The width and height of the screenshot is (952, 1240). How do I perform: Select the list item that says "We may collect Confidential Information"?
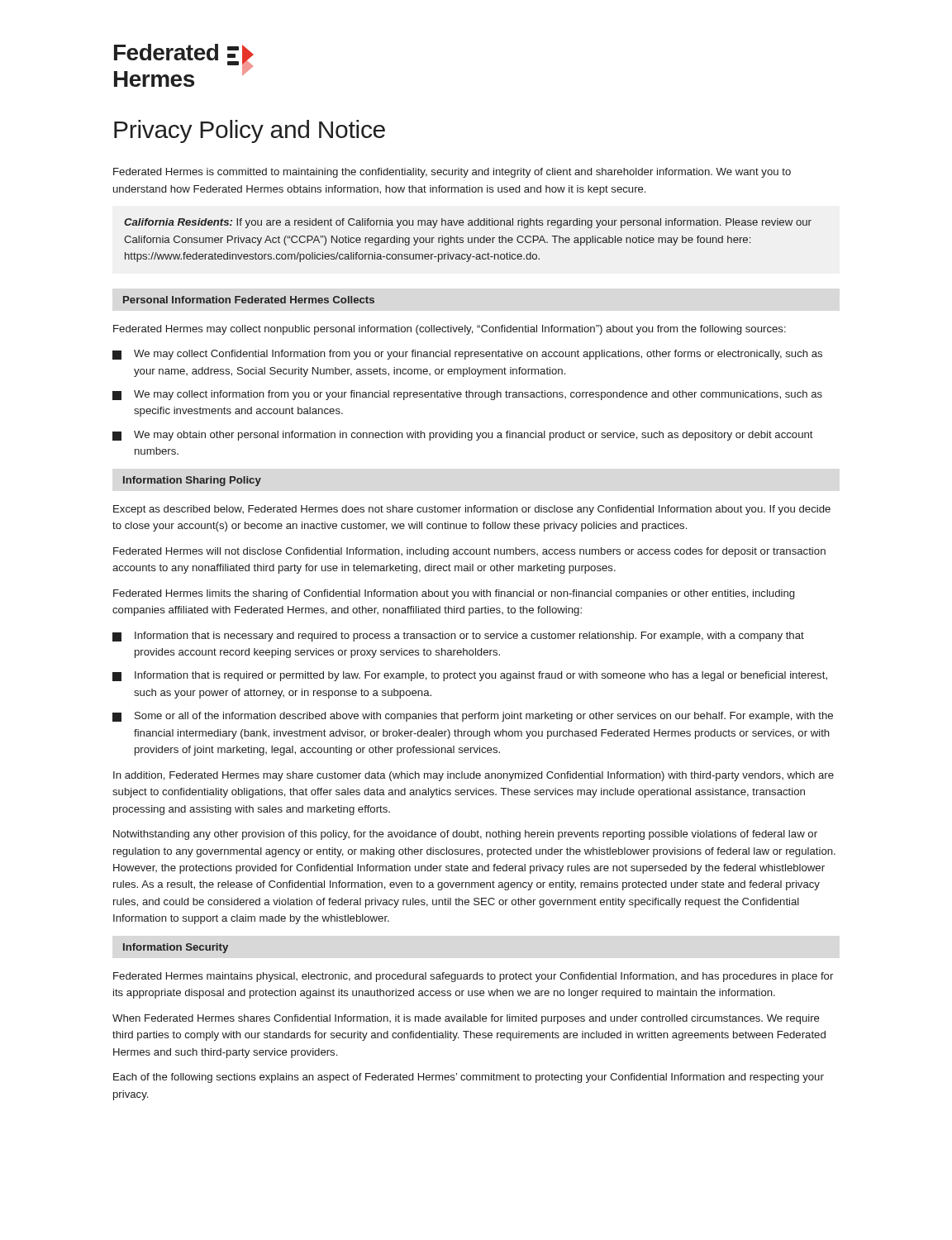click(476, 363)
